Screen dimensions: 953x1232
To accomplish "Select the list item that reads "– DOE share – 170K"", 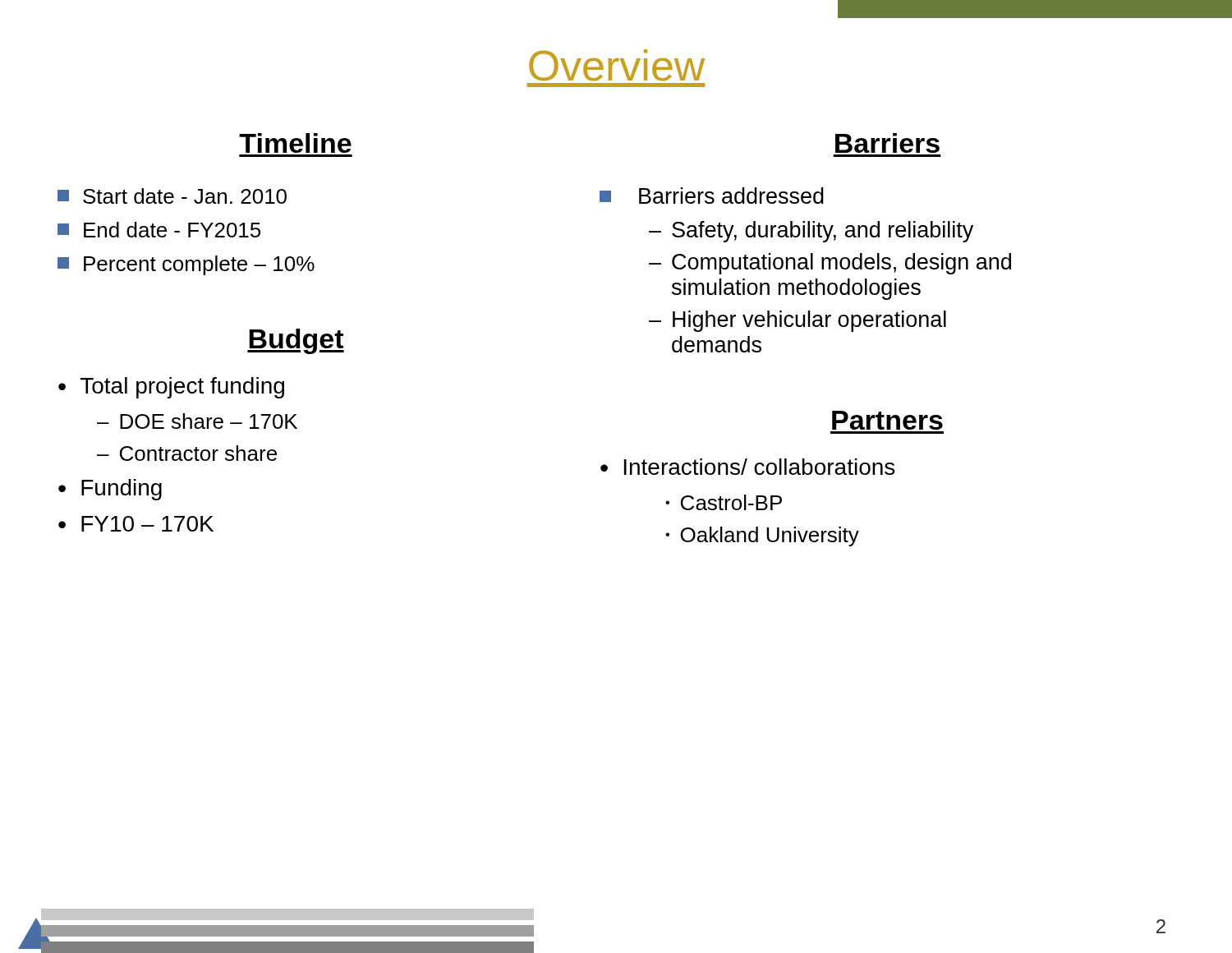I will (197, 422).
